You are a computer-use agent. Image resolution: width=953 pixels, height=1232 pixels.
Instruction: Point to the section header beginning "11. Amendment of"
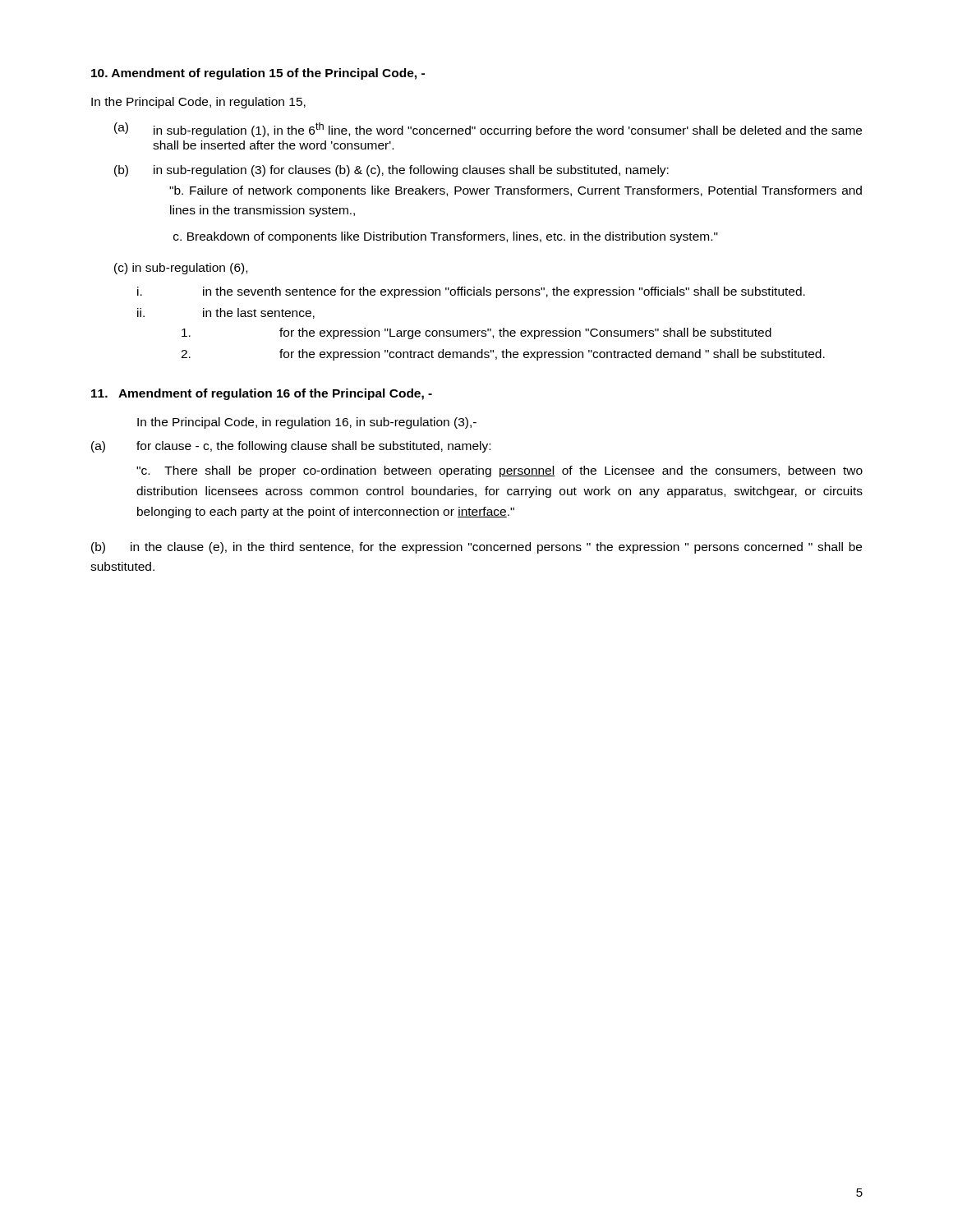pyautogui.click(x=261, y=393)
